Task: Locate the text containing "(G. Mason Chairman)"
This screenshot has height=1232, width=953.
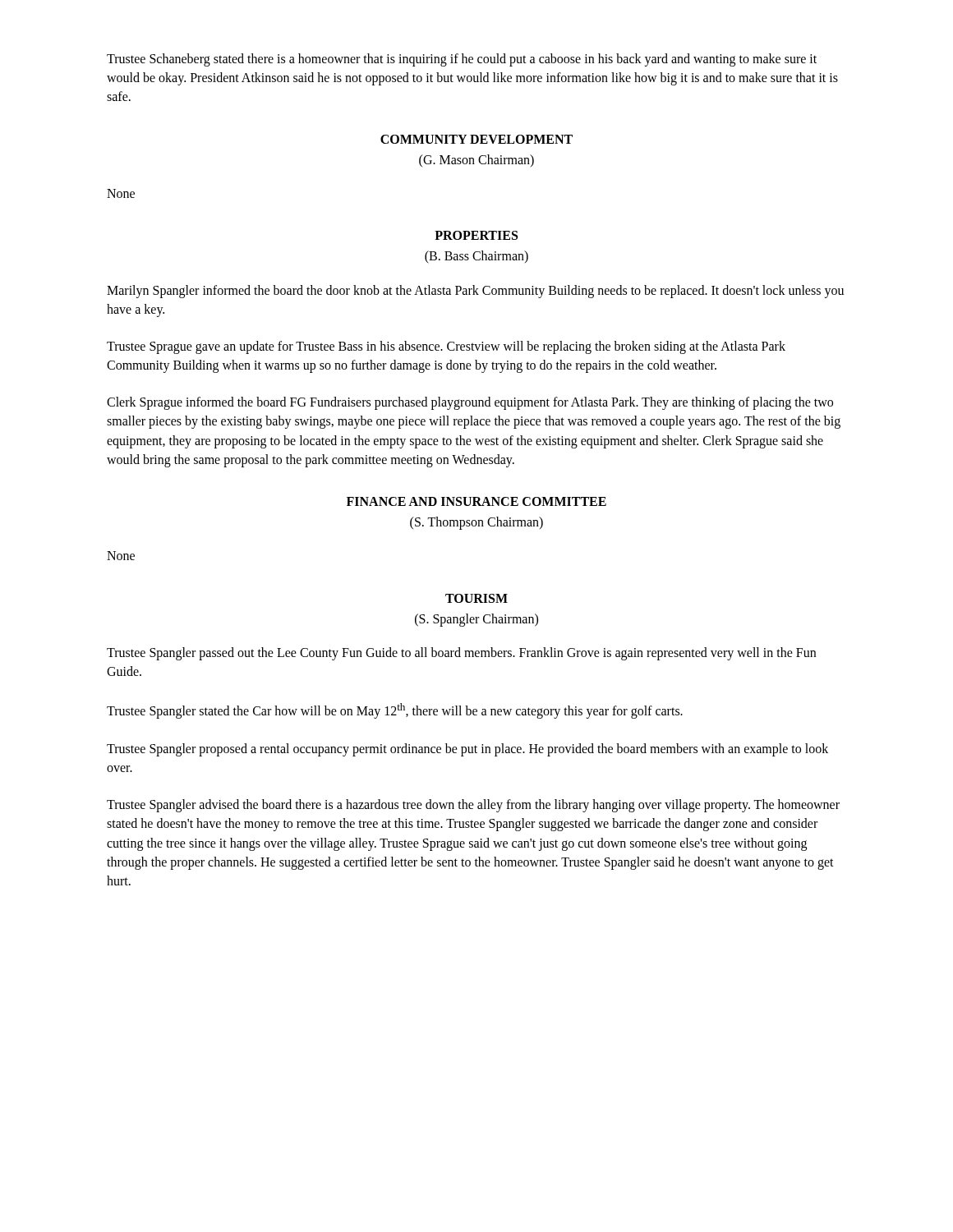Action: click(x=476, y=160)
